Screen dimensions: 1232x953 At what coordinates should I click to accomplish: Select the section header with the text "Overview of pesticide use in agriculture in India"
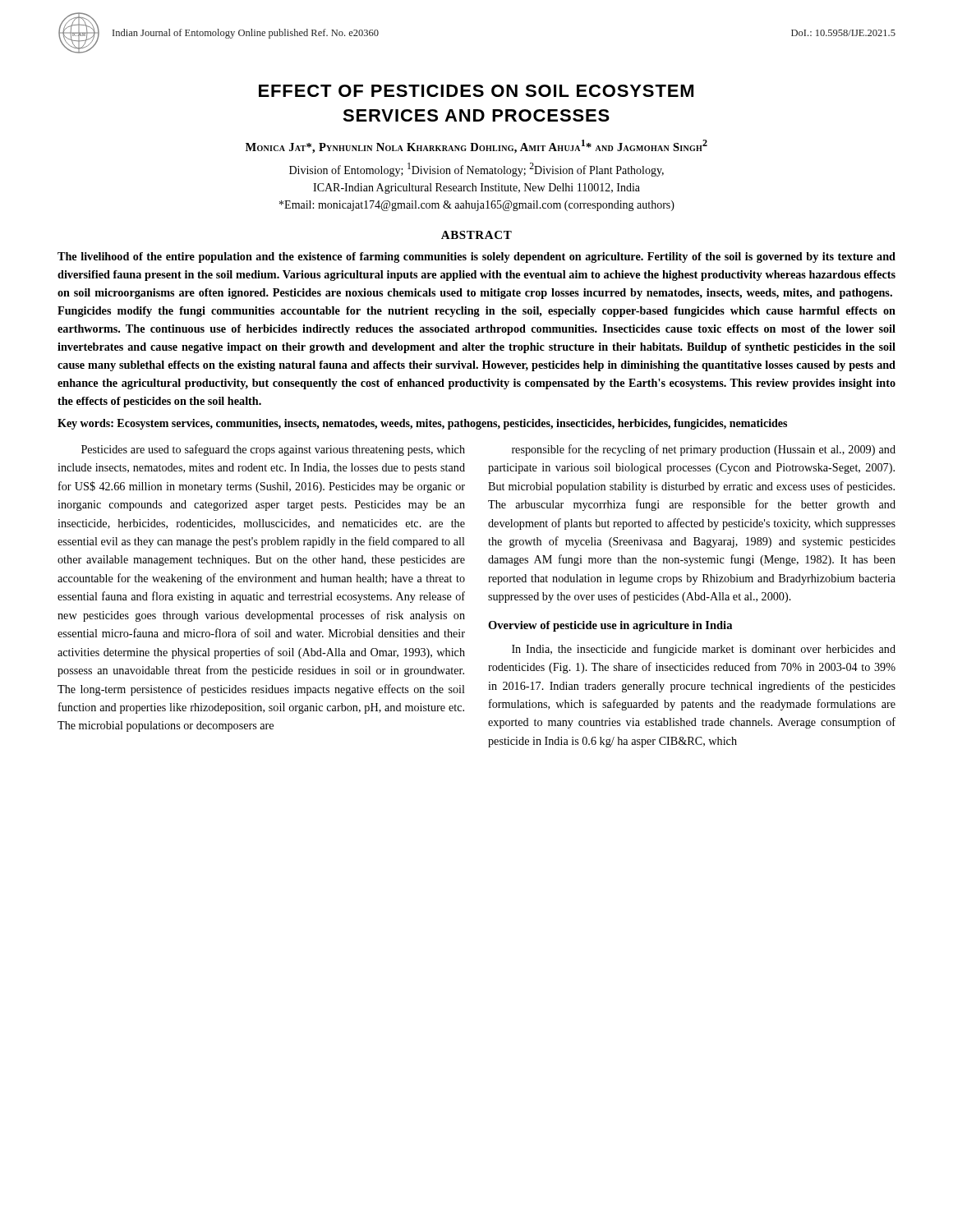610,625
